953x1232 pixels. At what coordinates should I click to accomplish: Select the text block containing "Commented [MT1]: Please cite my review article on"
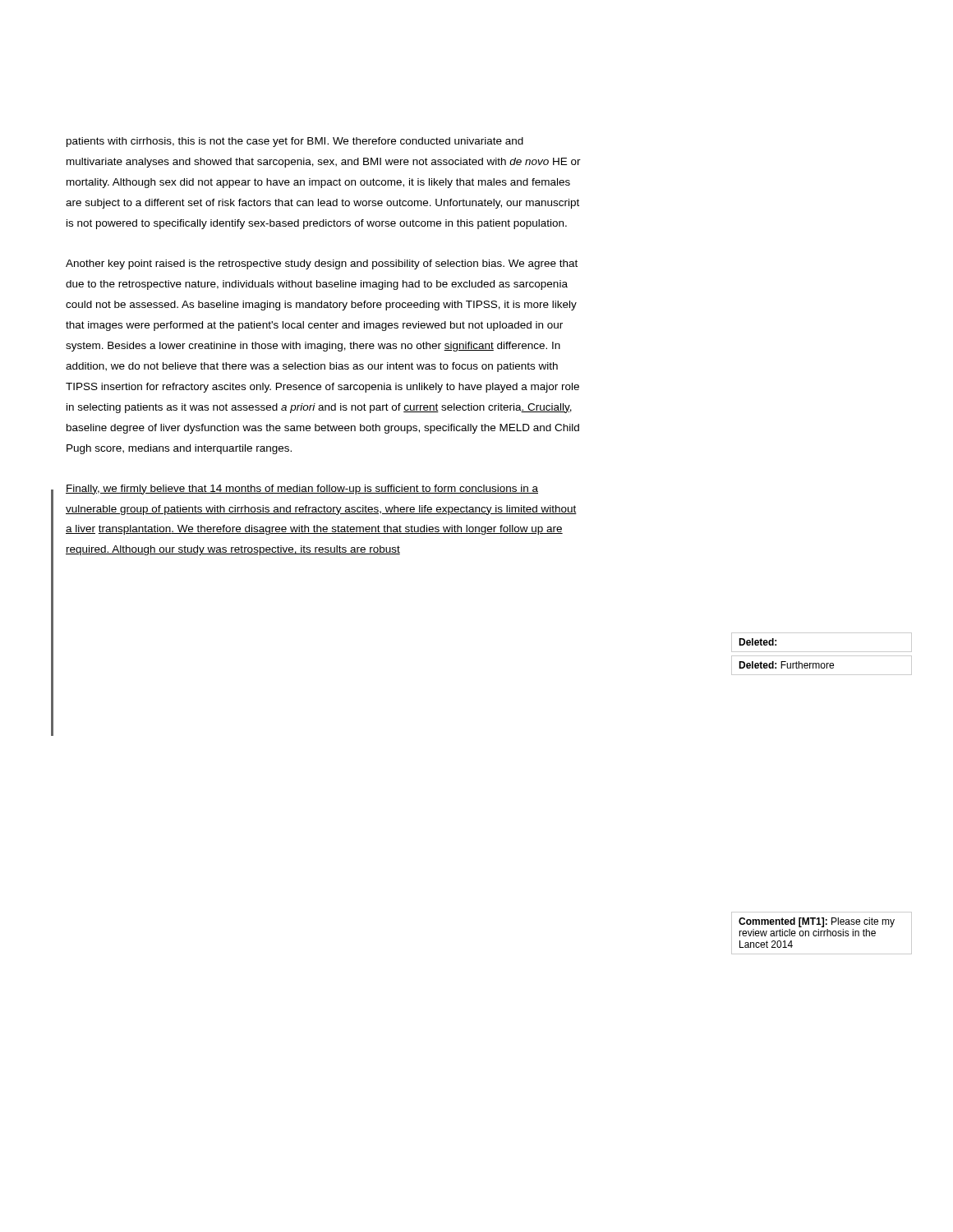pyautogui.click(x=817, y=933)
